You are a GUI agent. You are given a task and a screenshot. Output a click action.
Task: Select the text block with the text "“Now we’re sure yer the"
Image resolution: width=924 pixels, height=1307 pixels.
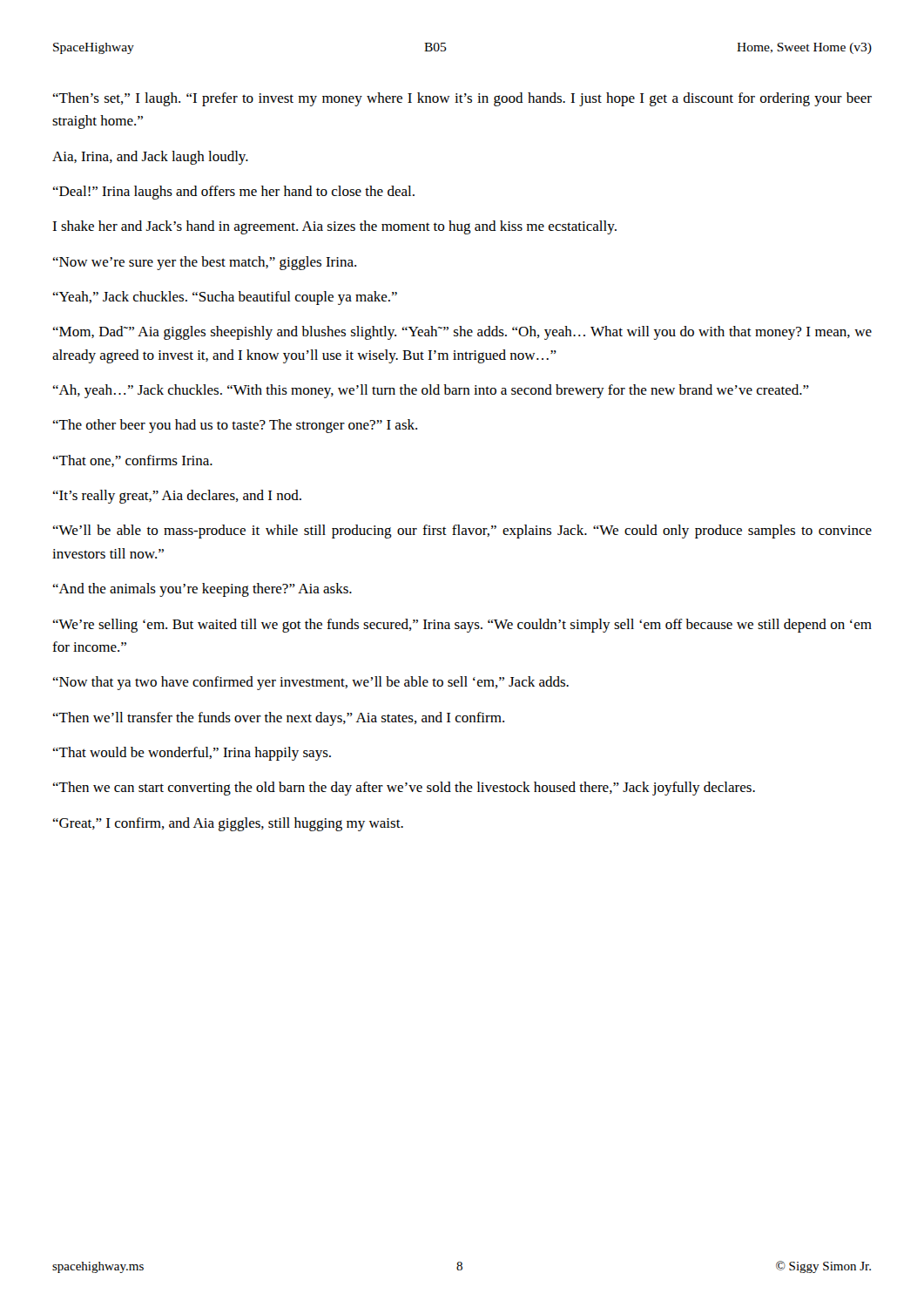[205, 262]
